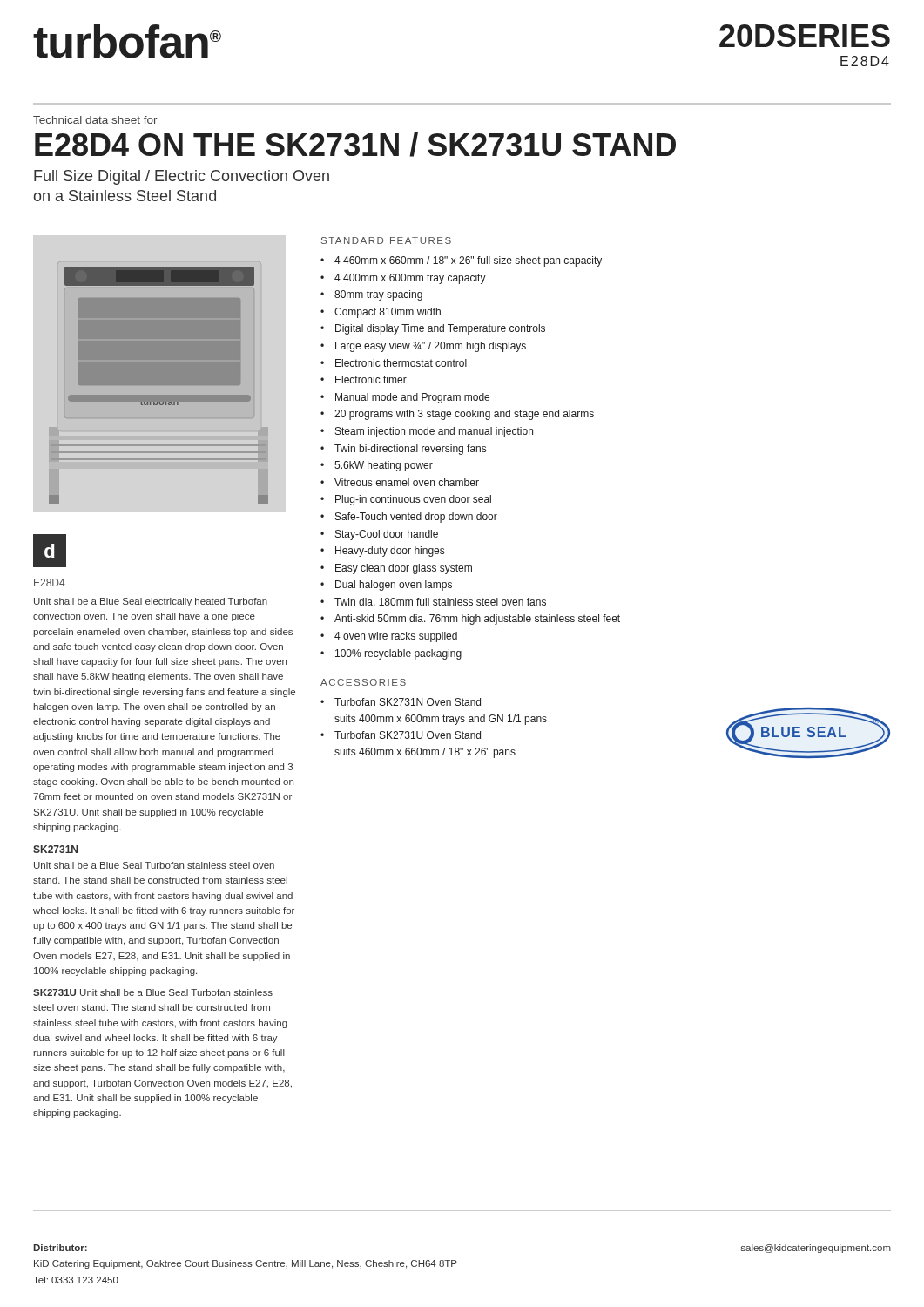Click on the list item containing "4 400mm x 600mm tray"

[403, 279]
